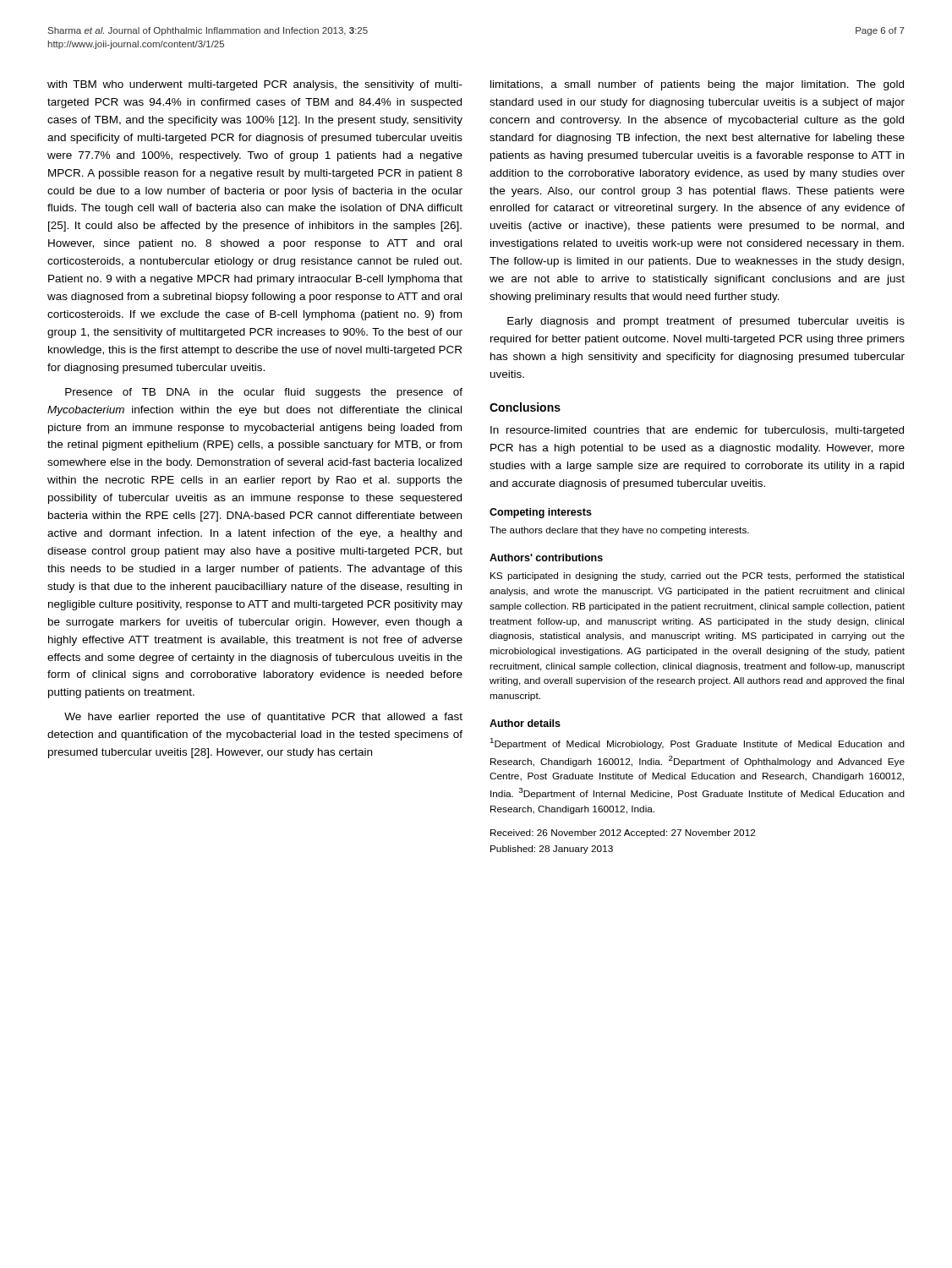
Task: Click on the passage starting "with TBM who underwent multi-targeted PCR"
Action: click(255, 226)
